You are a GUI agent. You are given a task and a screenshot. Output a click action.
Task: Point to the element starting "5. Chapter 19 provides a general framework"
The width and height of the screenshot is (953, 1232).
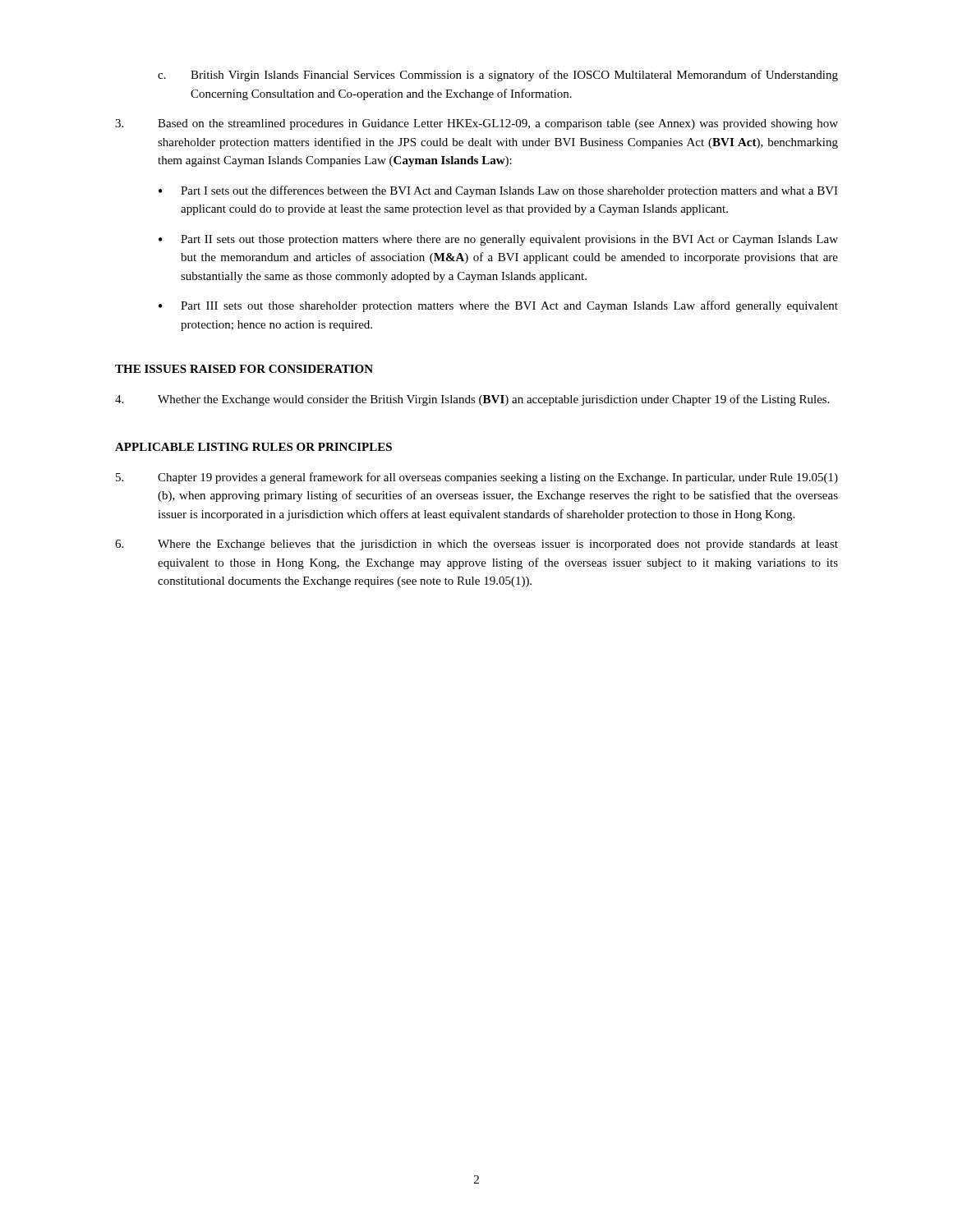pyautogui.click(x=476, y=496)
